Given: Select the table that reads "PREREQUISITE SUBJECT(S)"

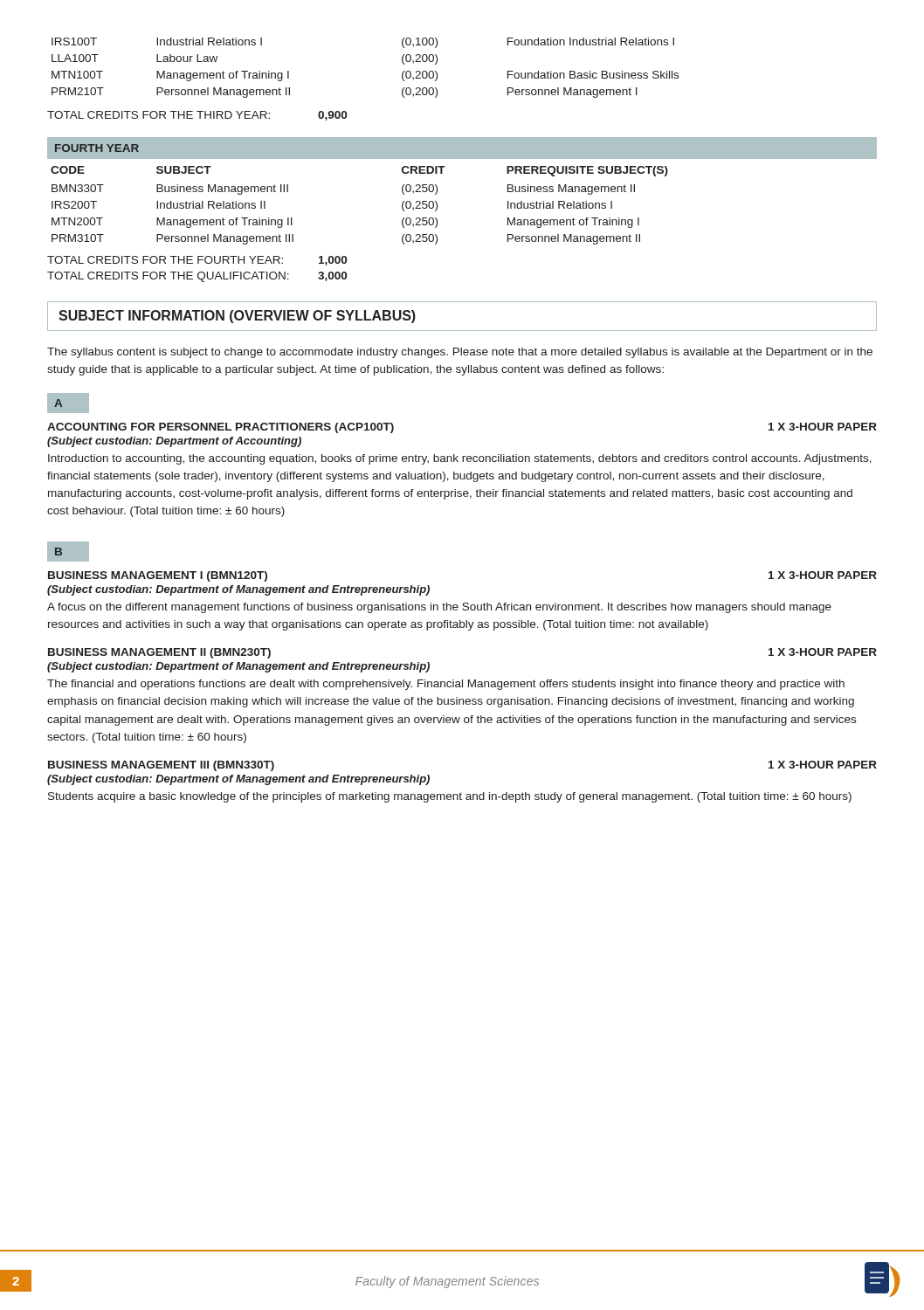Looking at the screenshot, I should pyautogui.click(x=462, y=203).
